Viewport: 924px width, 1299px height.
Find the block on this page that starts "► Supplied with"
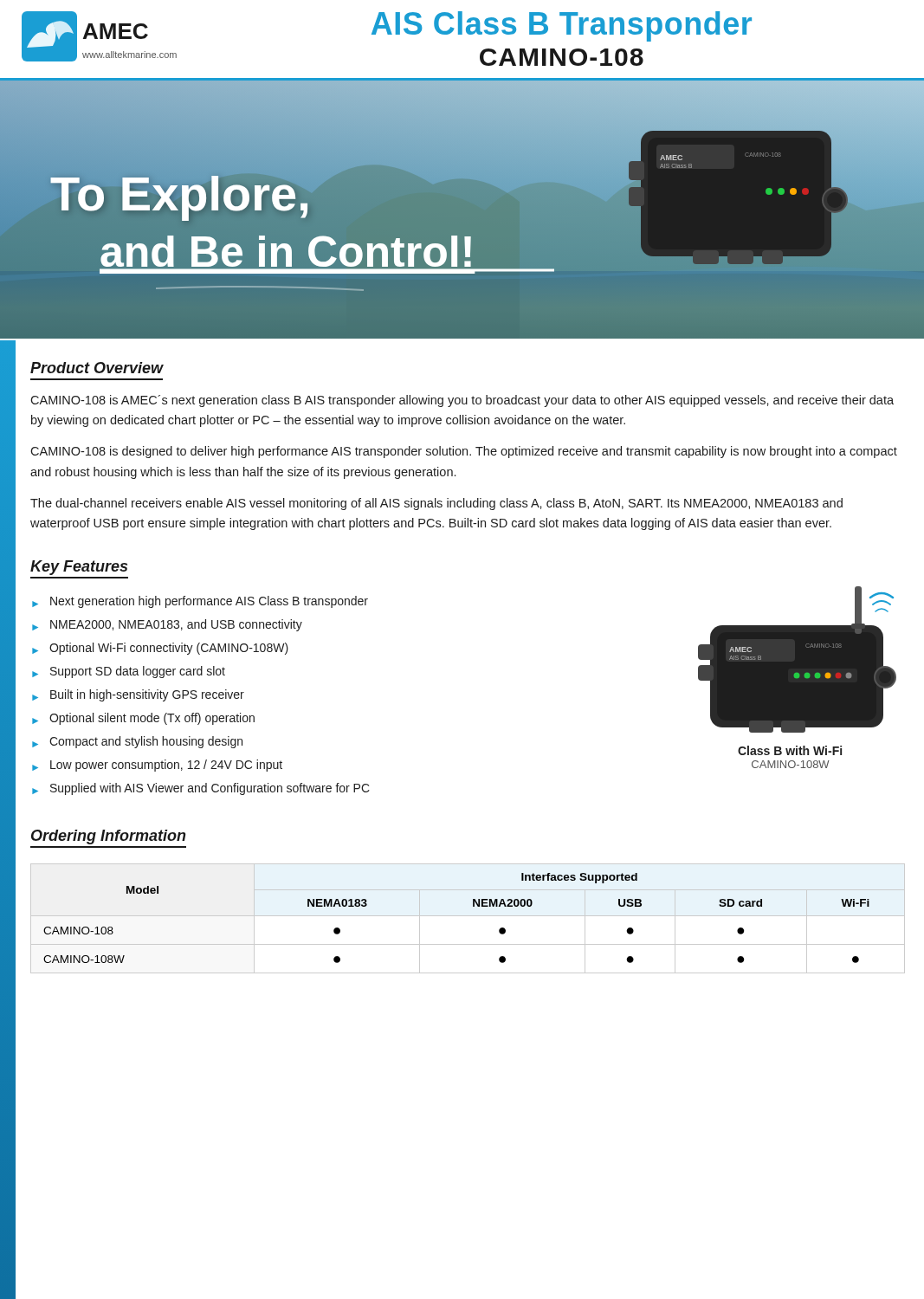[200, 789]
